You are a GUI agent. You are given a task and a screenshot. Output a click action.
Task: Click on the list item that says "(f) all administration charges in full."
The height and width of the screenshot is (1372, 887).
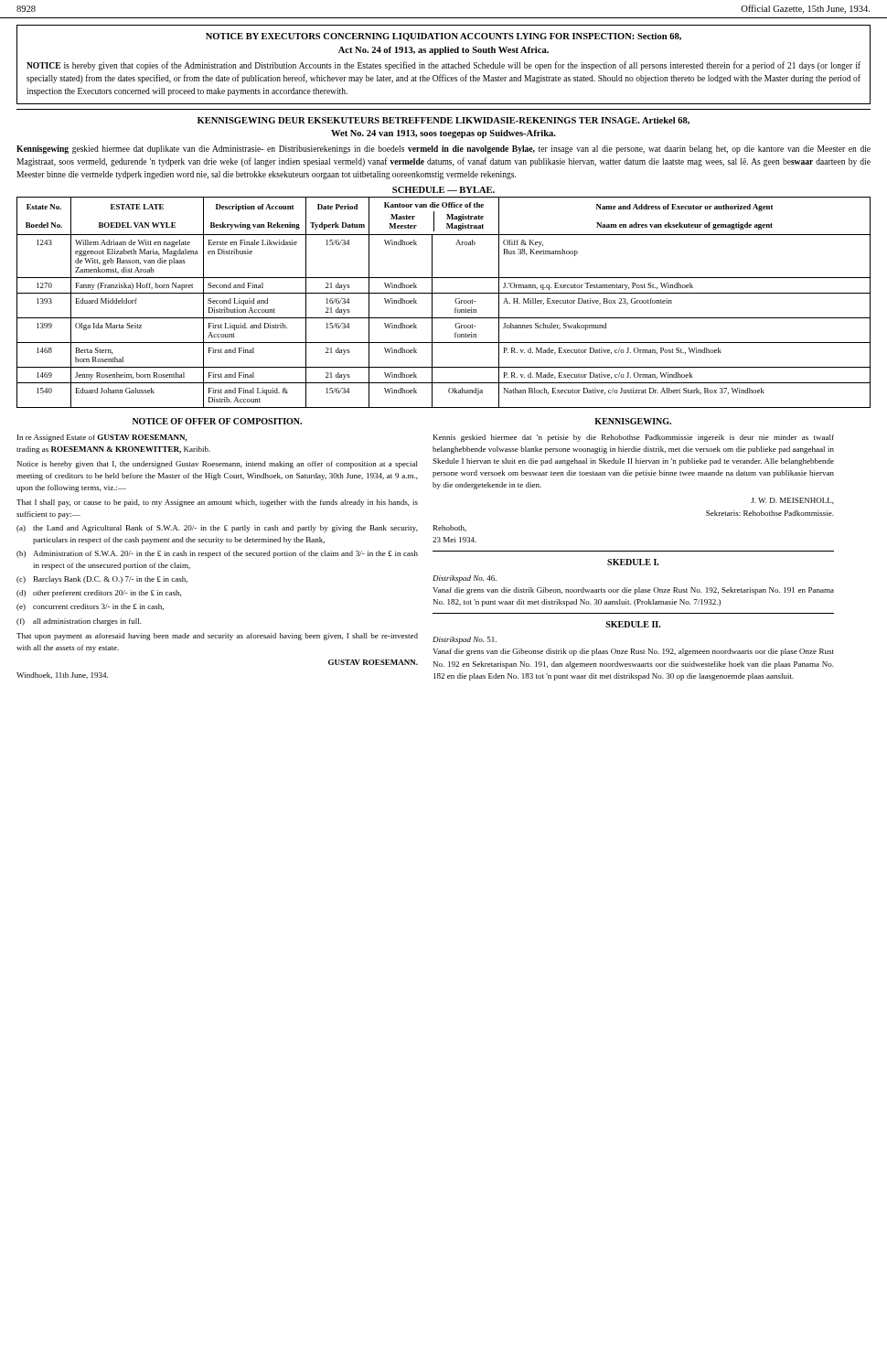coord(79,622)
